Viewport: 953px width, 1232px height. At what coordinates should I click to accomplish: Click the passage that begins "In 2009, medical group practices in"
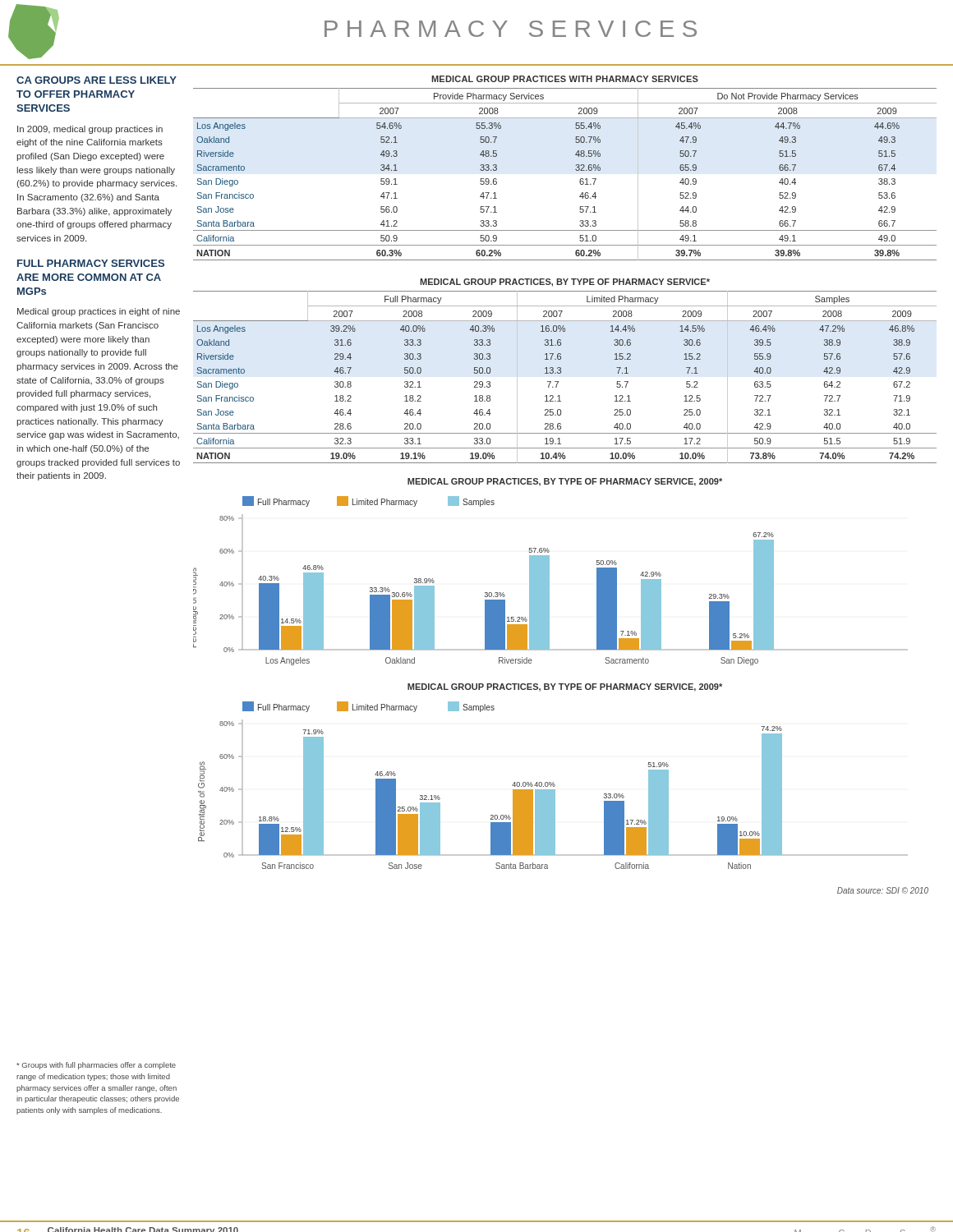point(97,183)
